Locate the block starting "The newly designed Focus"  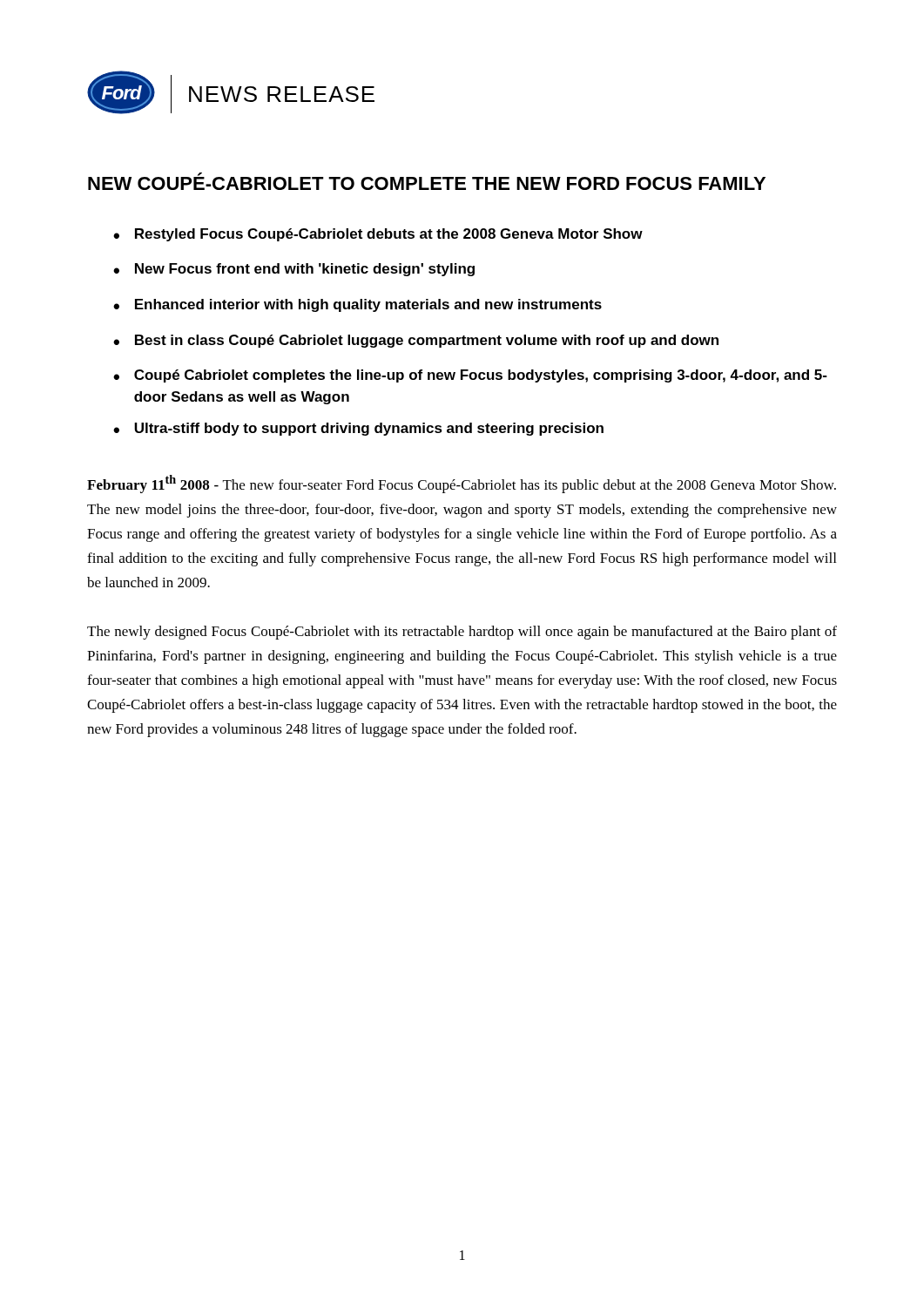(462, 680)
